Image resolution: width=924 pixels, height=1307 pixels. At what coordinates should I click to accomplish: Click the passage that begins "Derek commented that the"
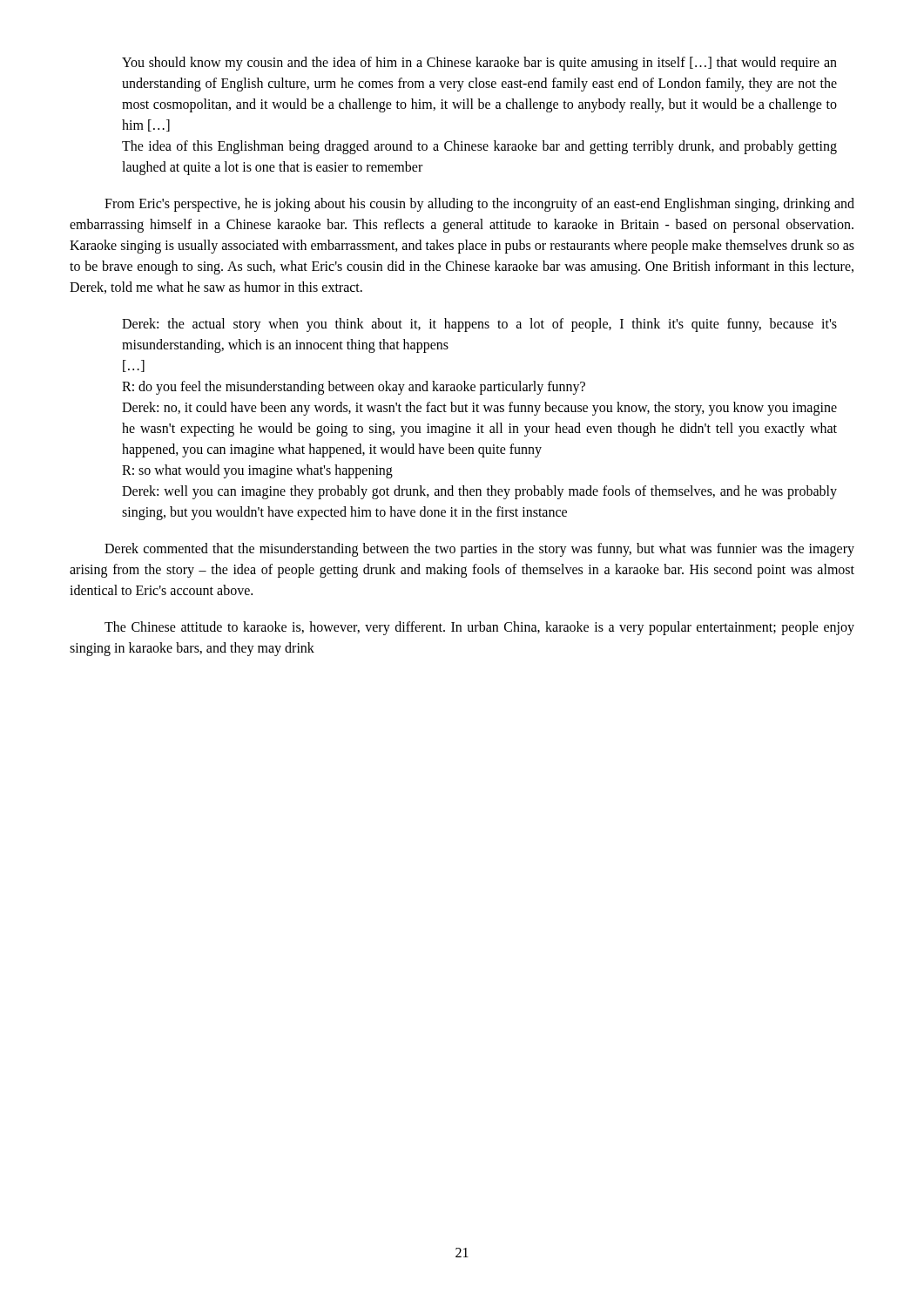(462, 570)
